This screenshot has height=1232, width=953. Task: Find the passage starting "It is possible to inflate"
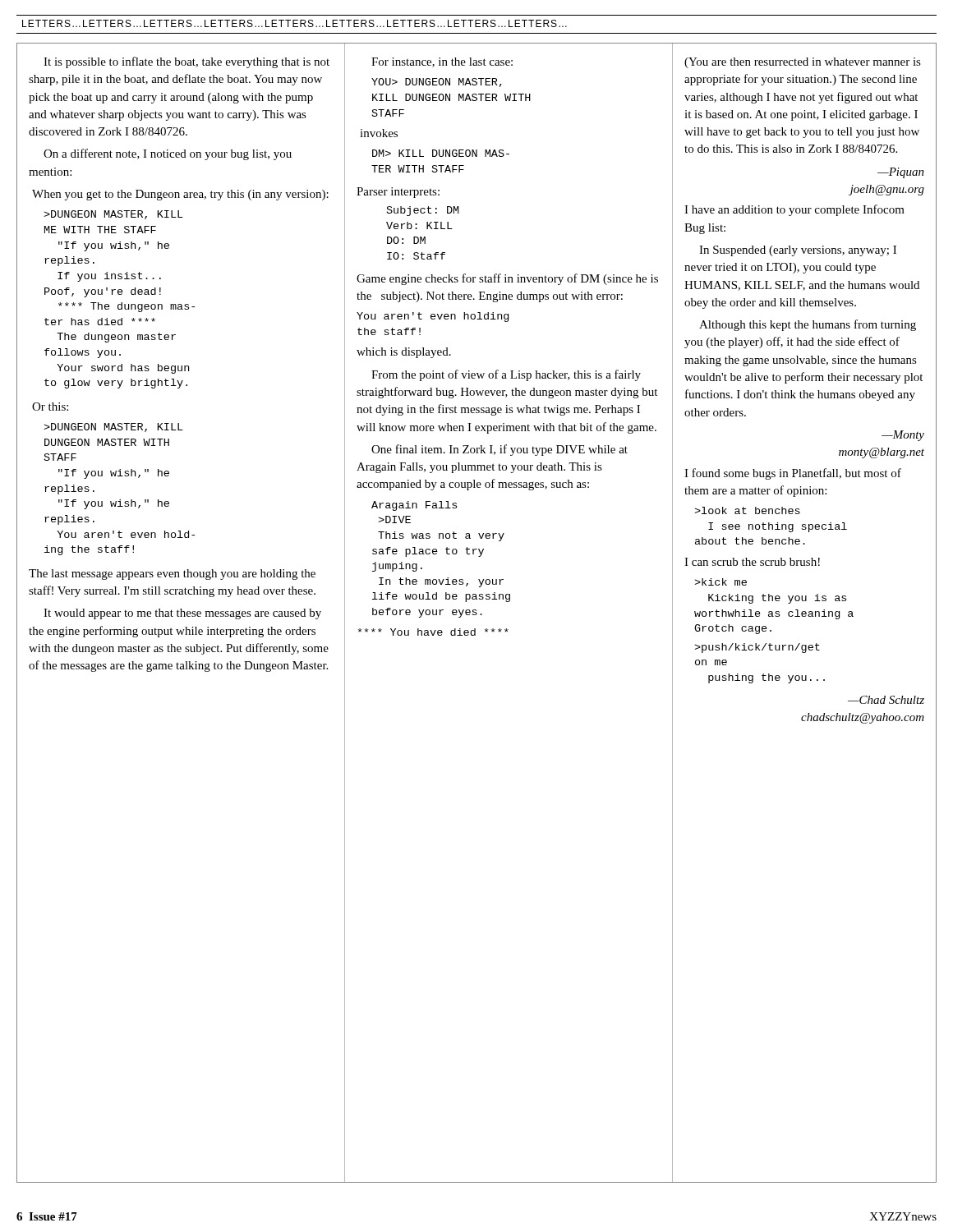click(181, 128)
